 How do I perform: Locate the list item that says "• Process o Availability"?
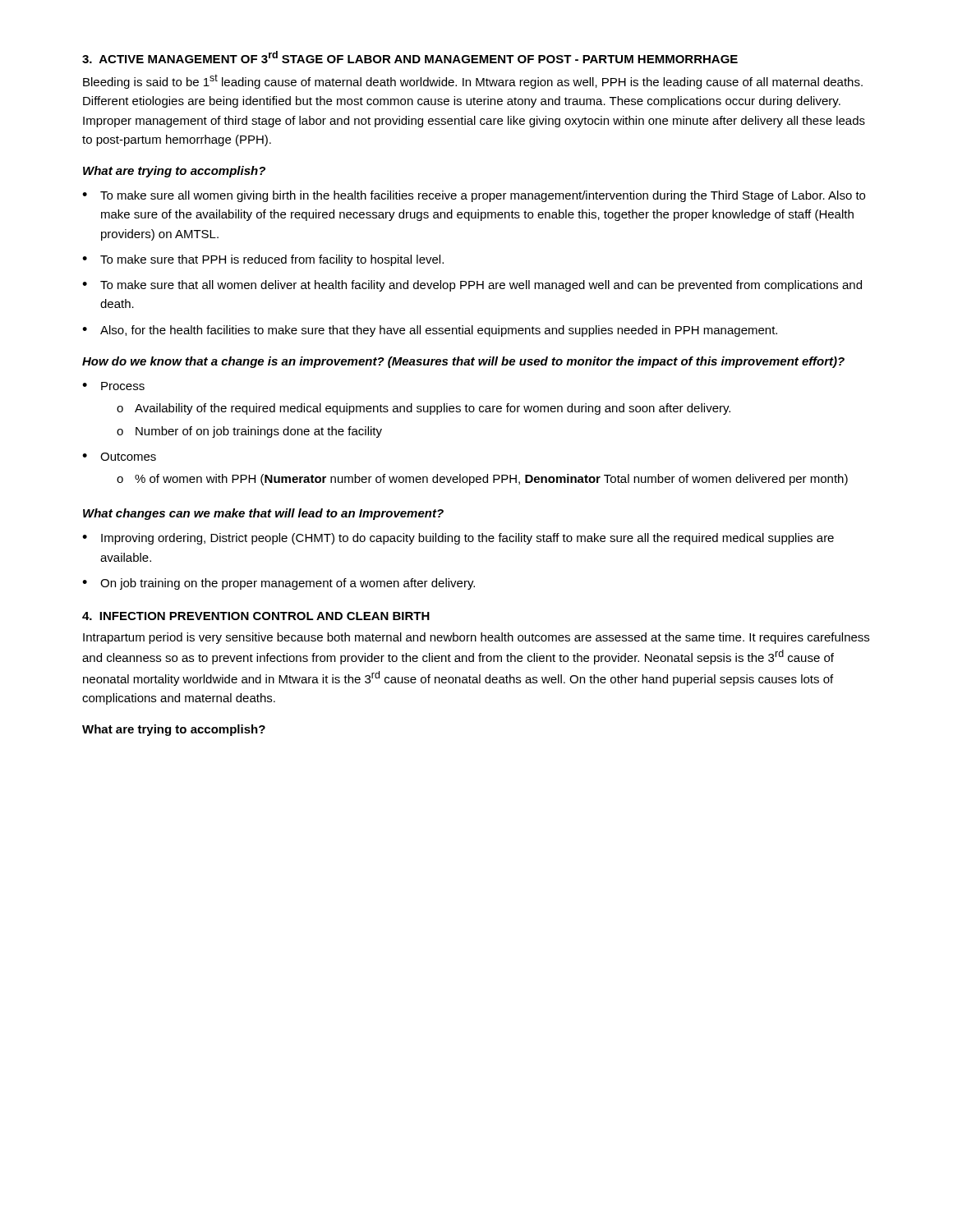click(407, 410)
